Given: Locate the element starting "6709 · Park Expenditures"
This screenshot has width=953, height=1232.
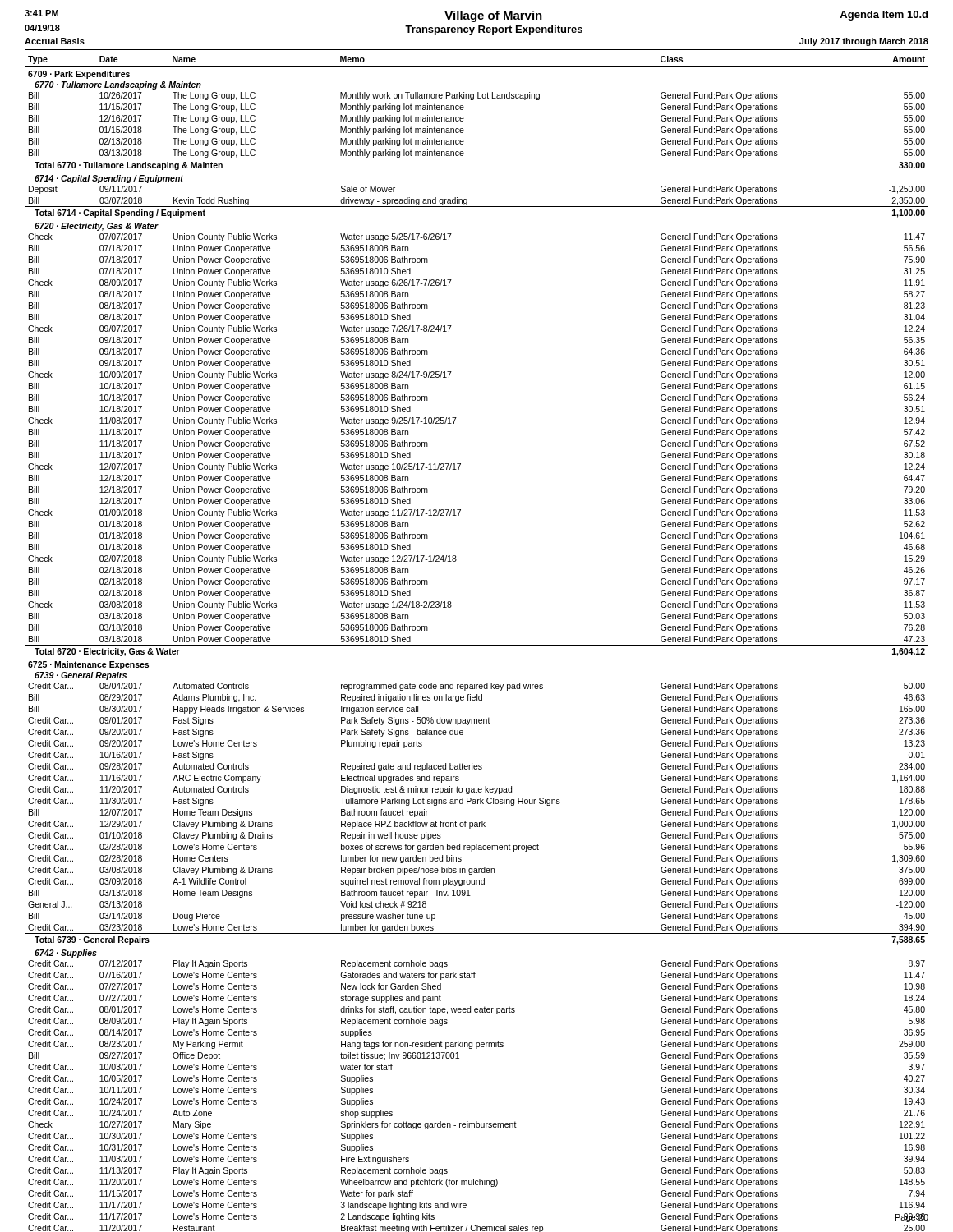Looking at the screenshot, I should click(79, 74).
